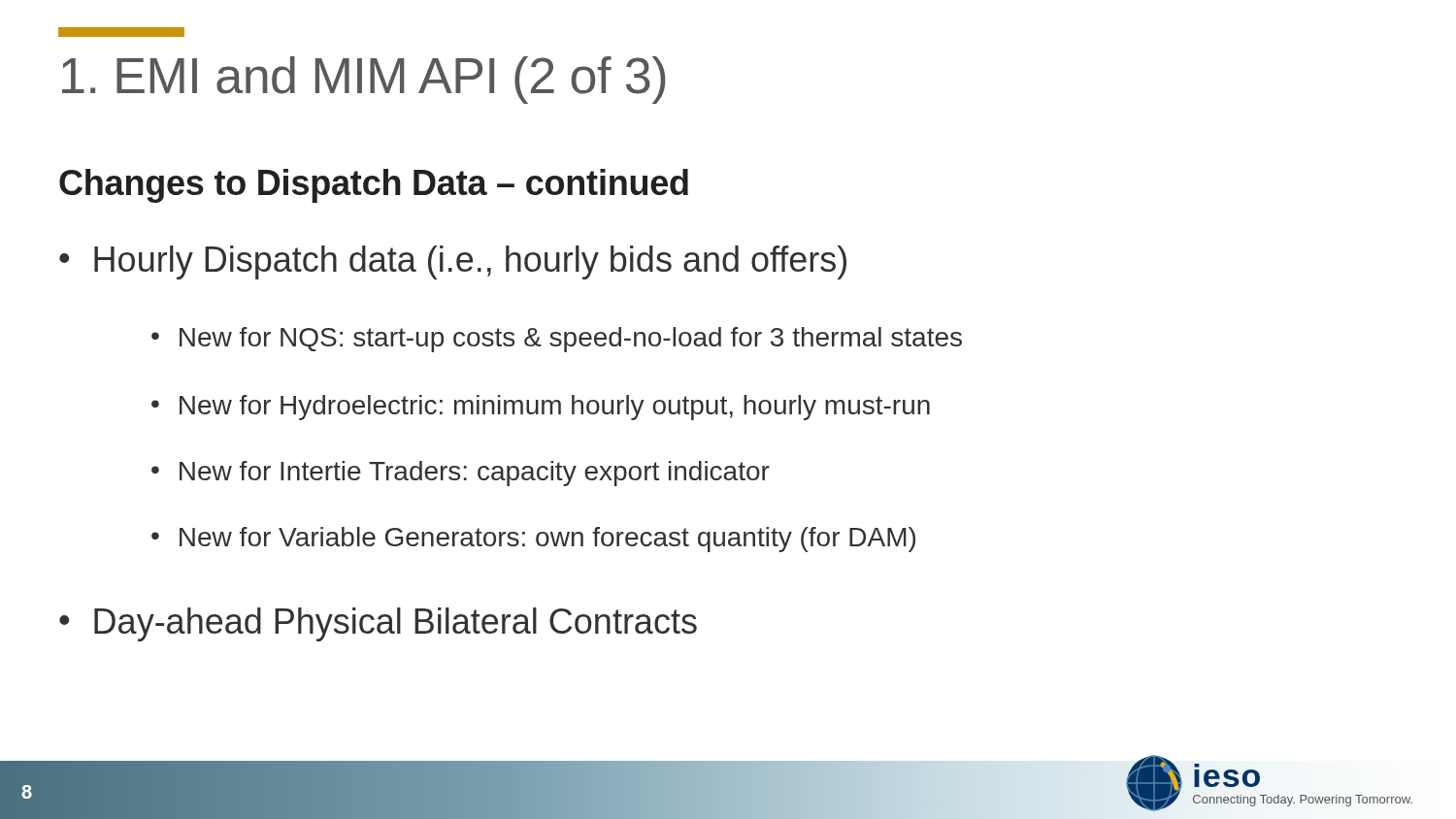Viewport: 1456px width, 819px height.
Task: Navigate to the passage starting "• New for Intertie"
Action: click(460, 472)
